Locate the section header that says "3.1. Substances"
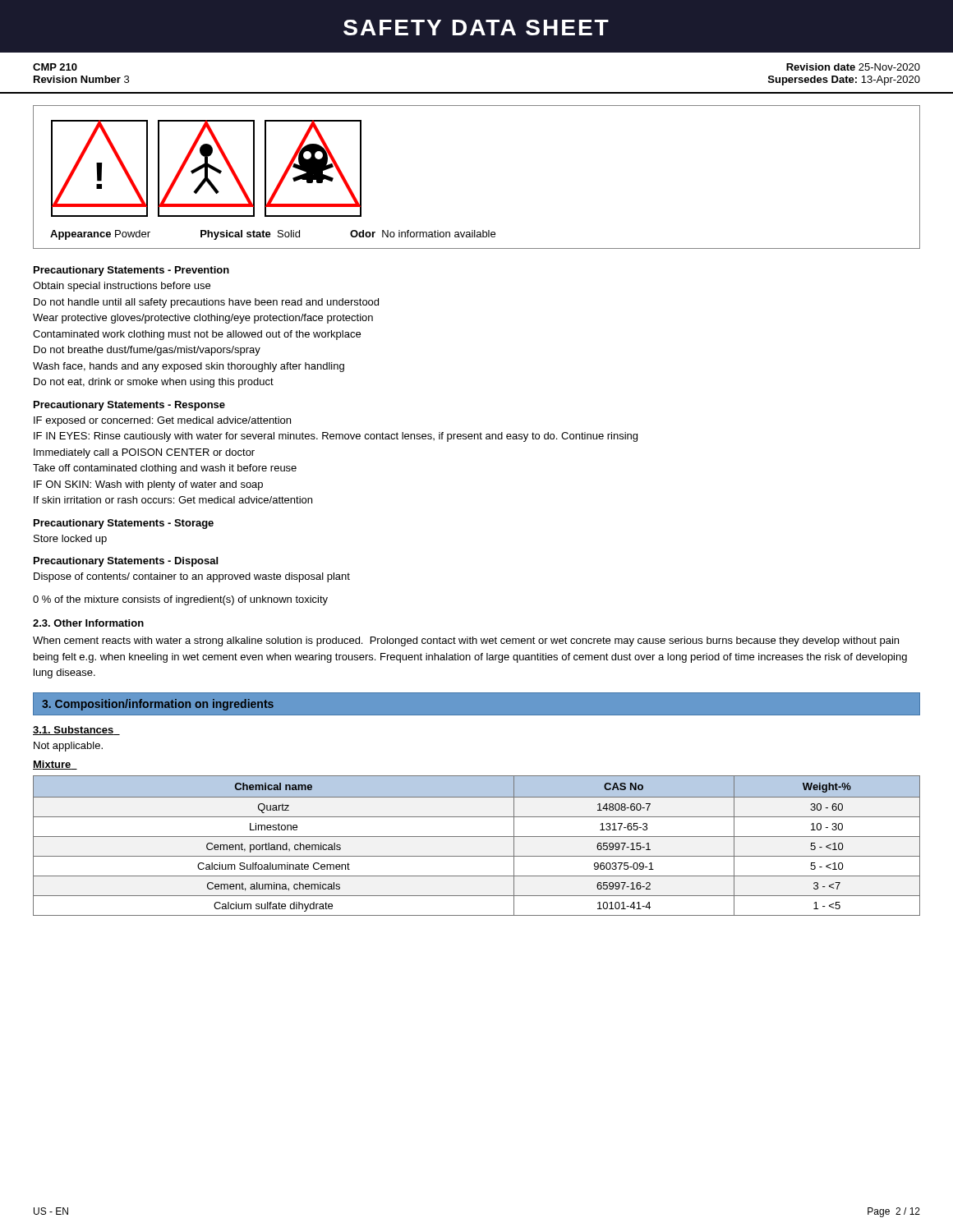 76,729
